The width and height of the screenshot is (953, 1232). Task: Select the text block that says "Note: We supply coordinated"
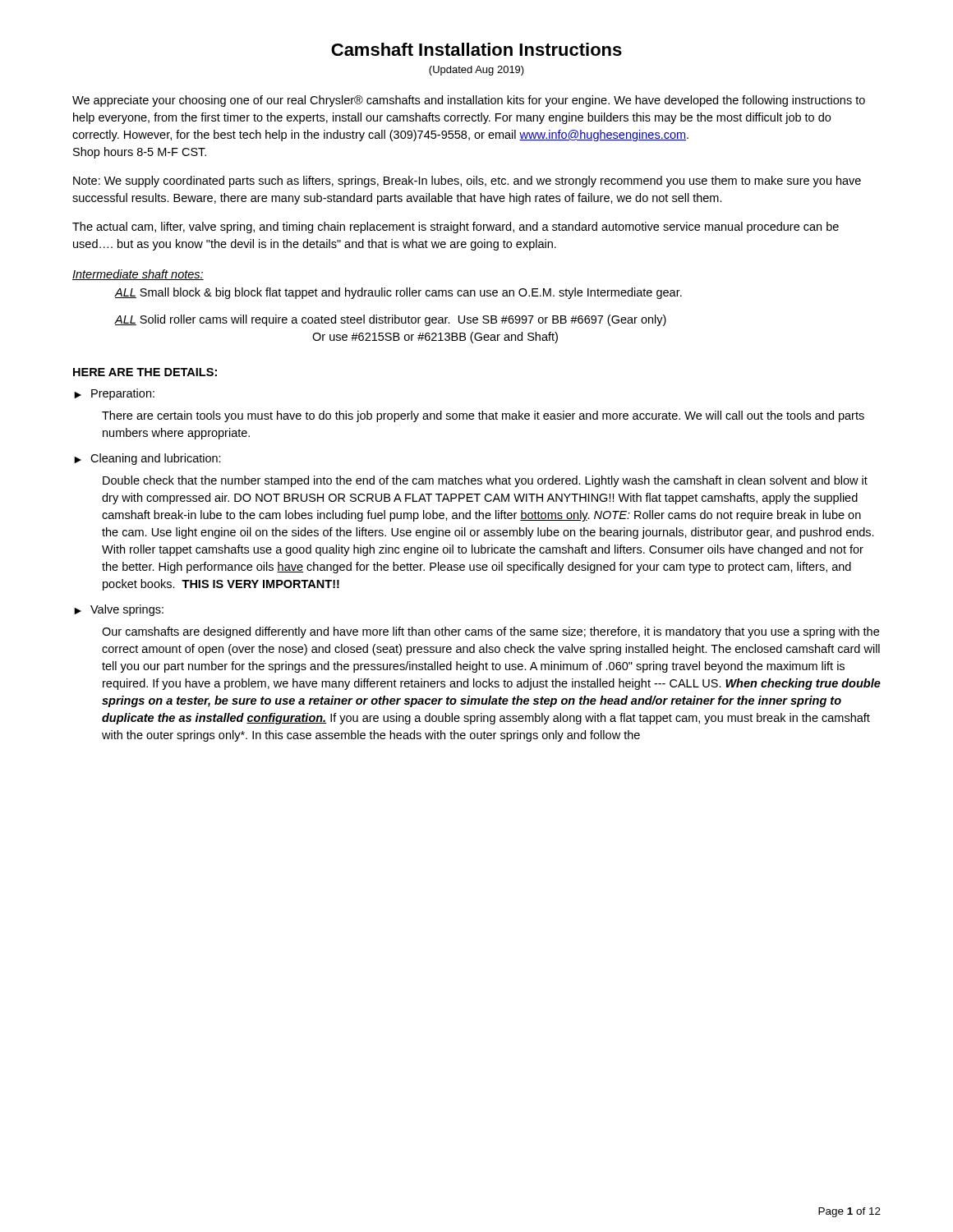467,189
